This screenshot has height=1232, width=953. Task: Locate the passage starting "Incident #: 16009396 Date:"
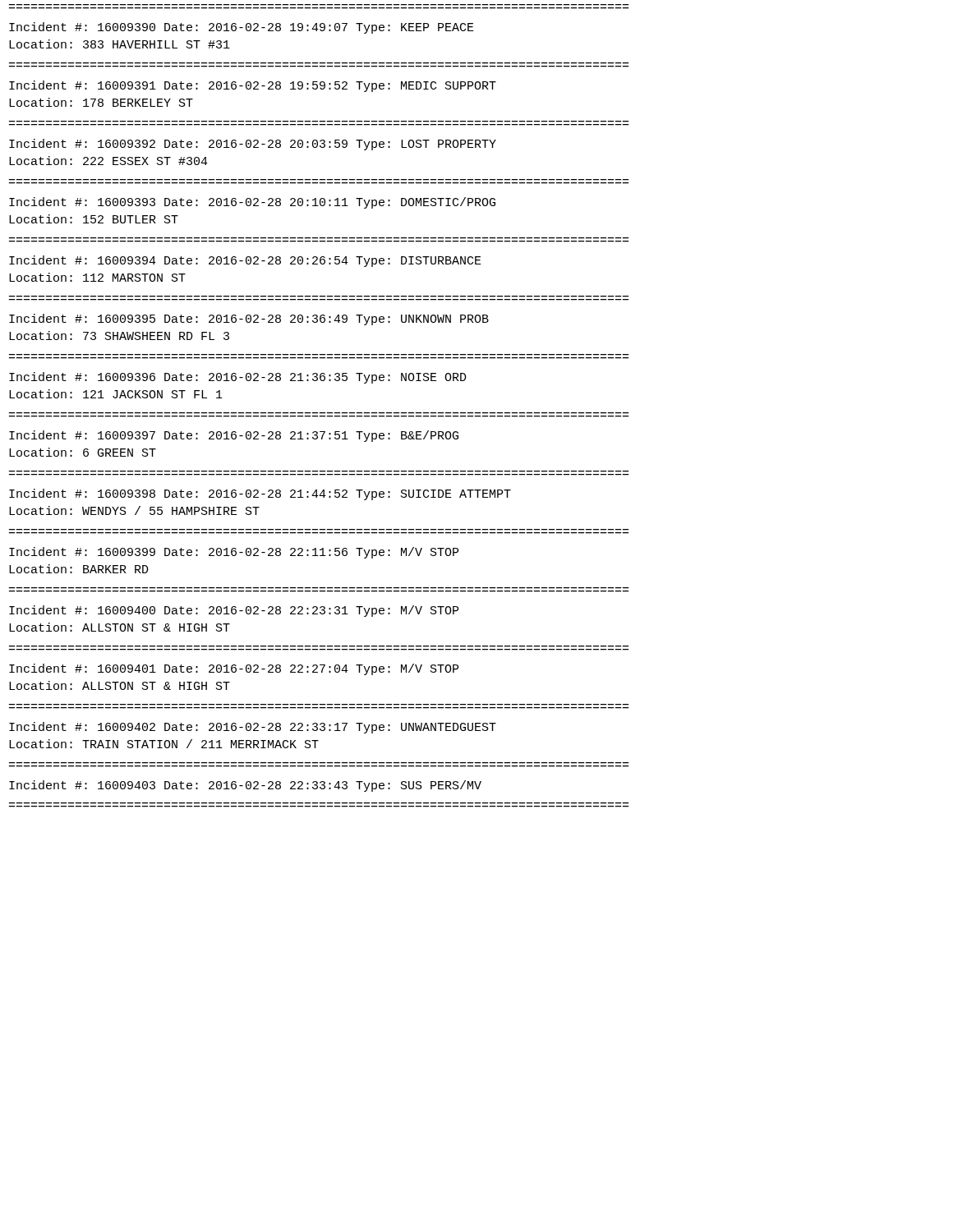coord(237,387)
